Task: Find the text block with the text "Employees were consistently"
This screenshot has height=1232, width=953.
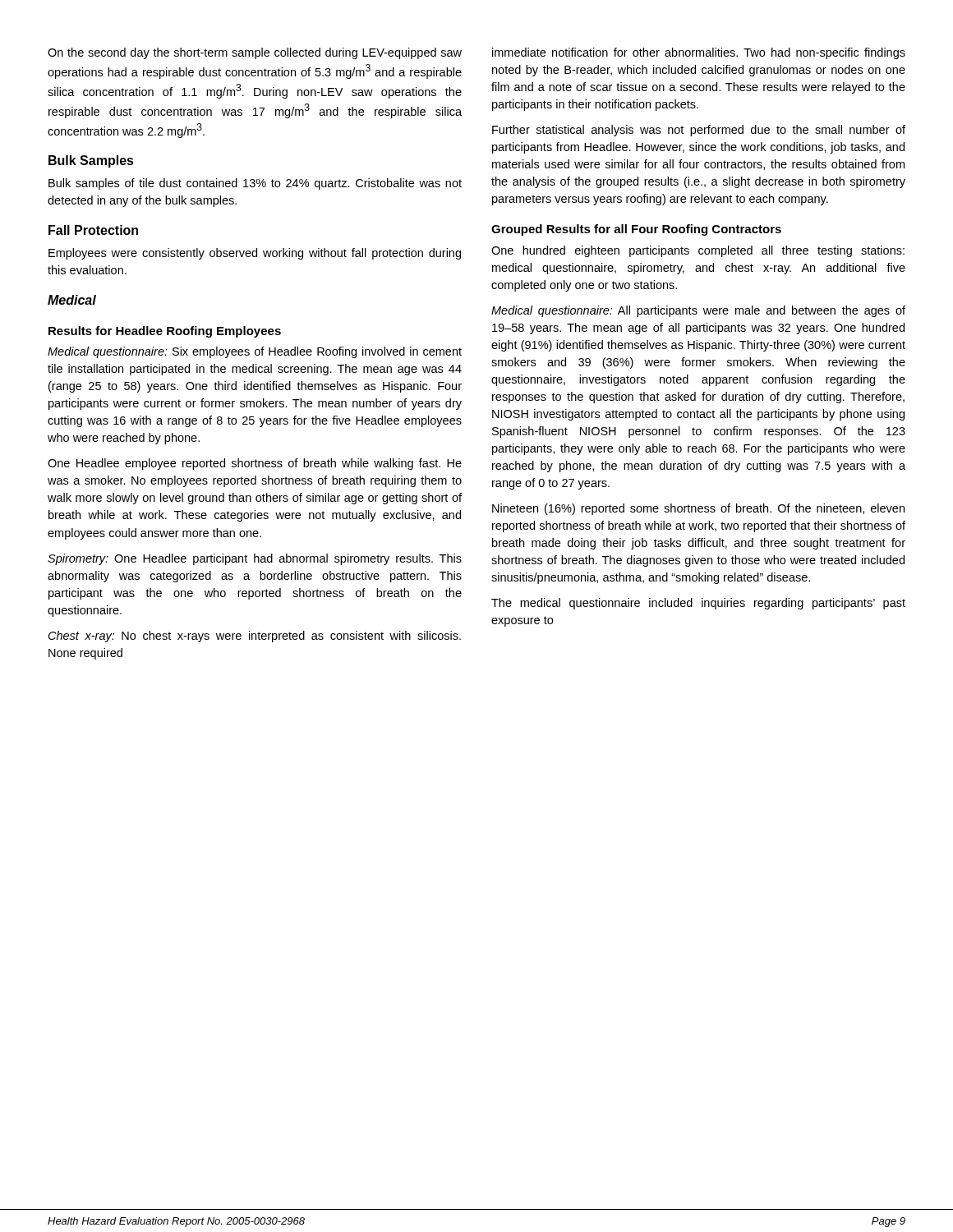Action: [x=255, y=262]
